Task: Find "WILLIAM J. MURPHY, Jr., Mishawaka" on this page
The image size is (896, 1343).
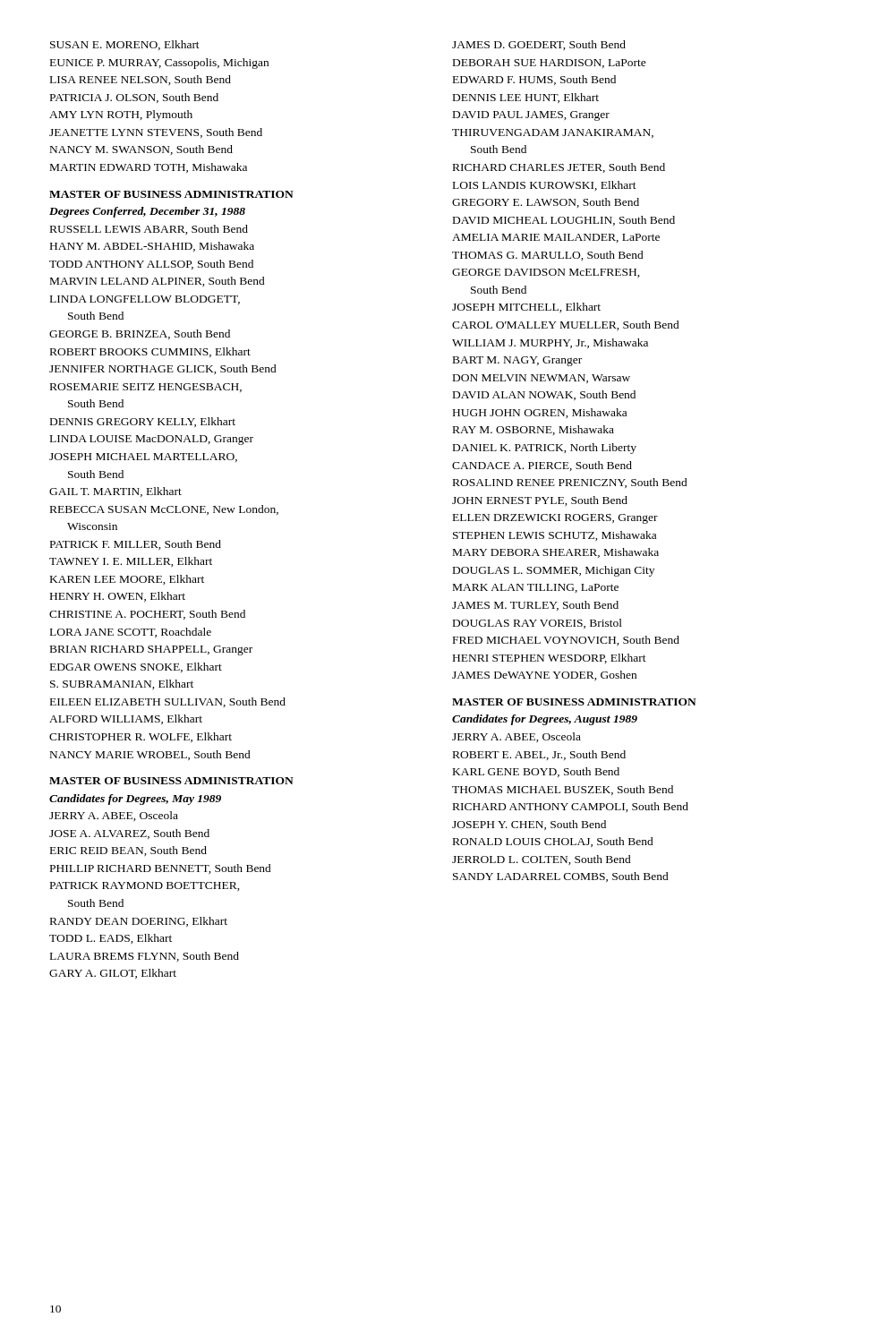Action: (x=640, y=342)
